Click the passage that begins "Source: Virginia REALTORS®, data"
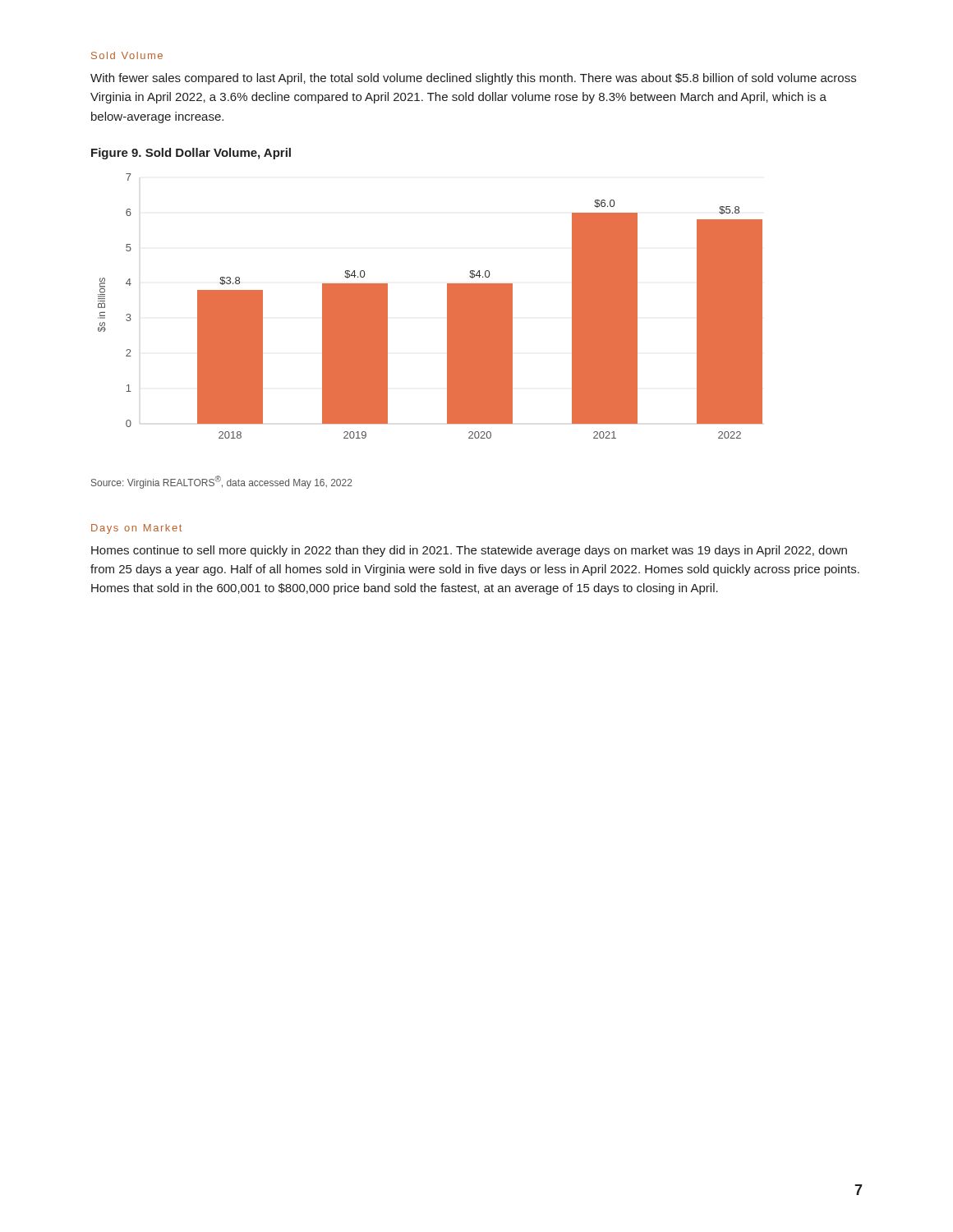Viewport: 953px width, 1232px height. (x=221, y=482)
